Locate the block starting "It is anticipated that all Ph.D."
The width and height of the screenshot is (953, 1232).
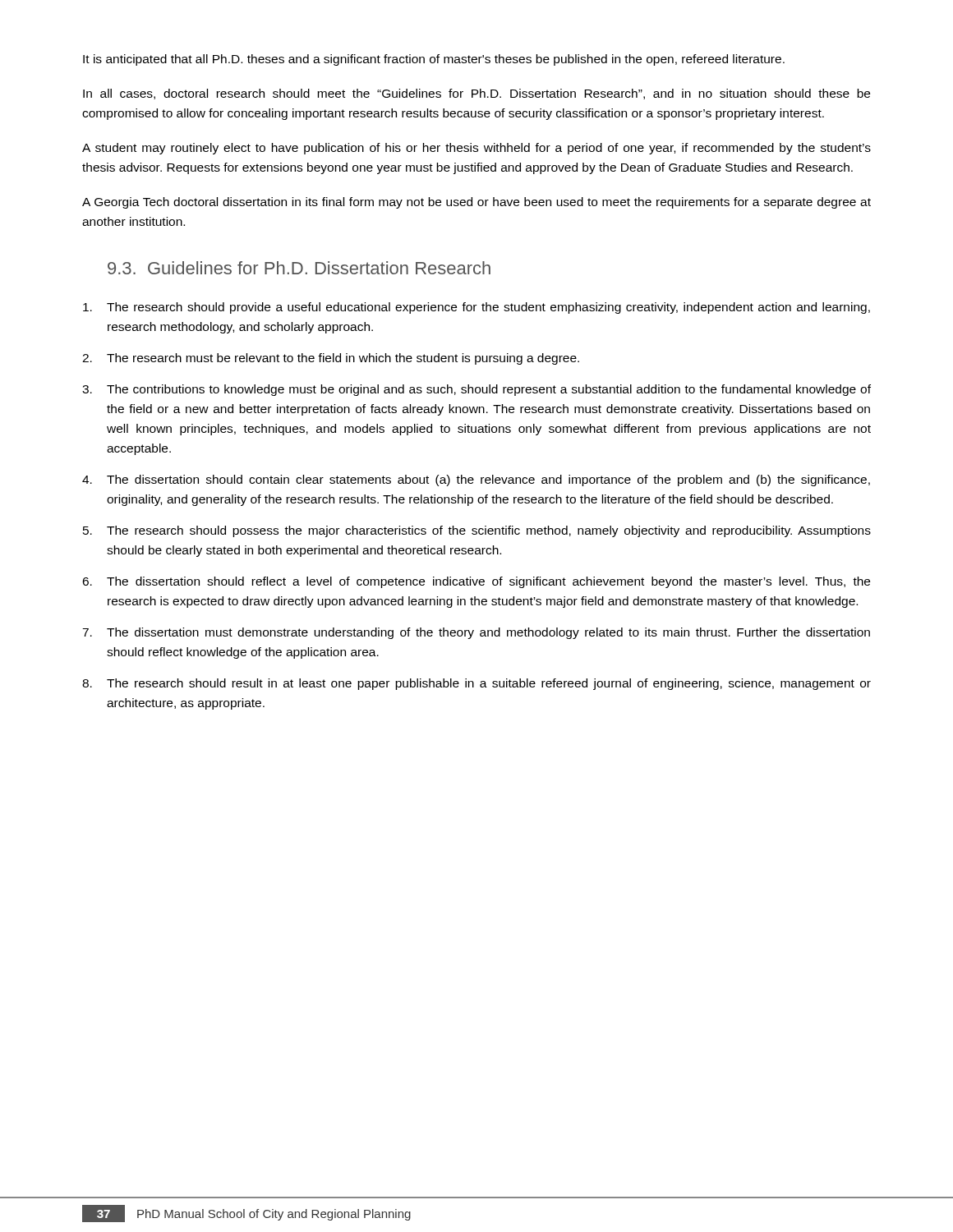pos(434,59)
